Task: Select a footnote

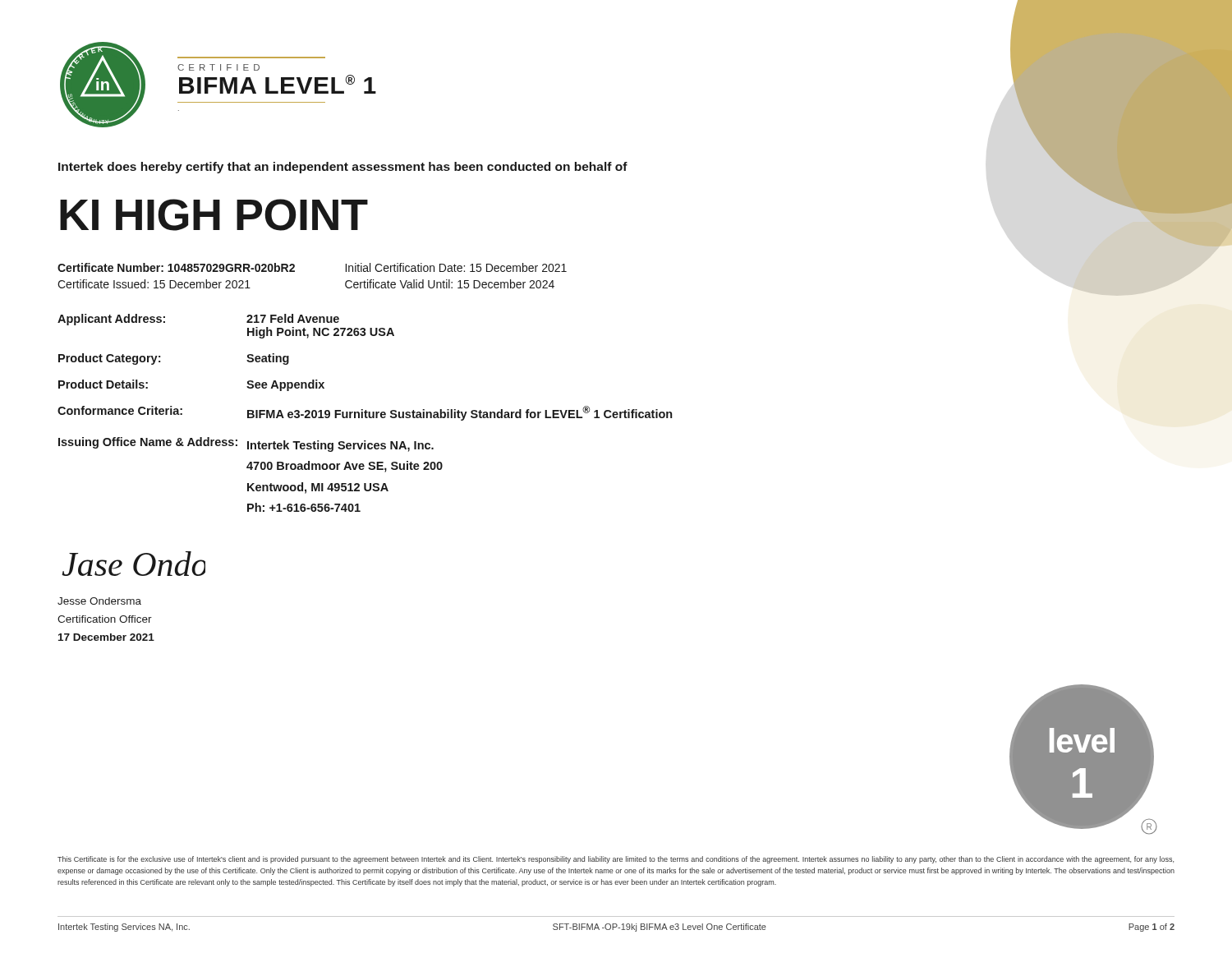Action: [x=616, y=872]
